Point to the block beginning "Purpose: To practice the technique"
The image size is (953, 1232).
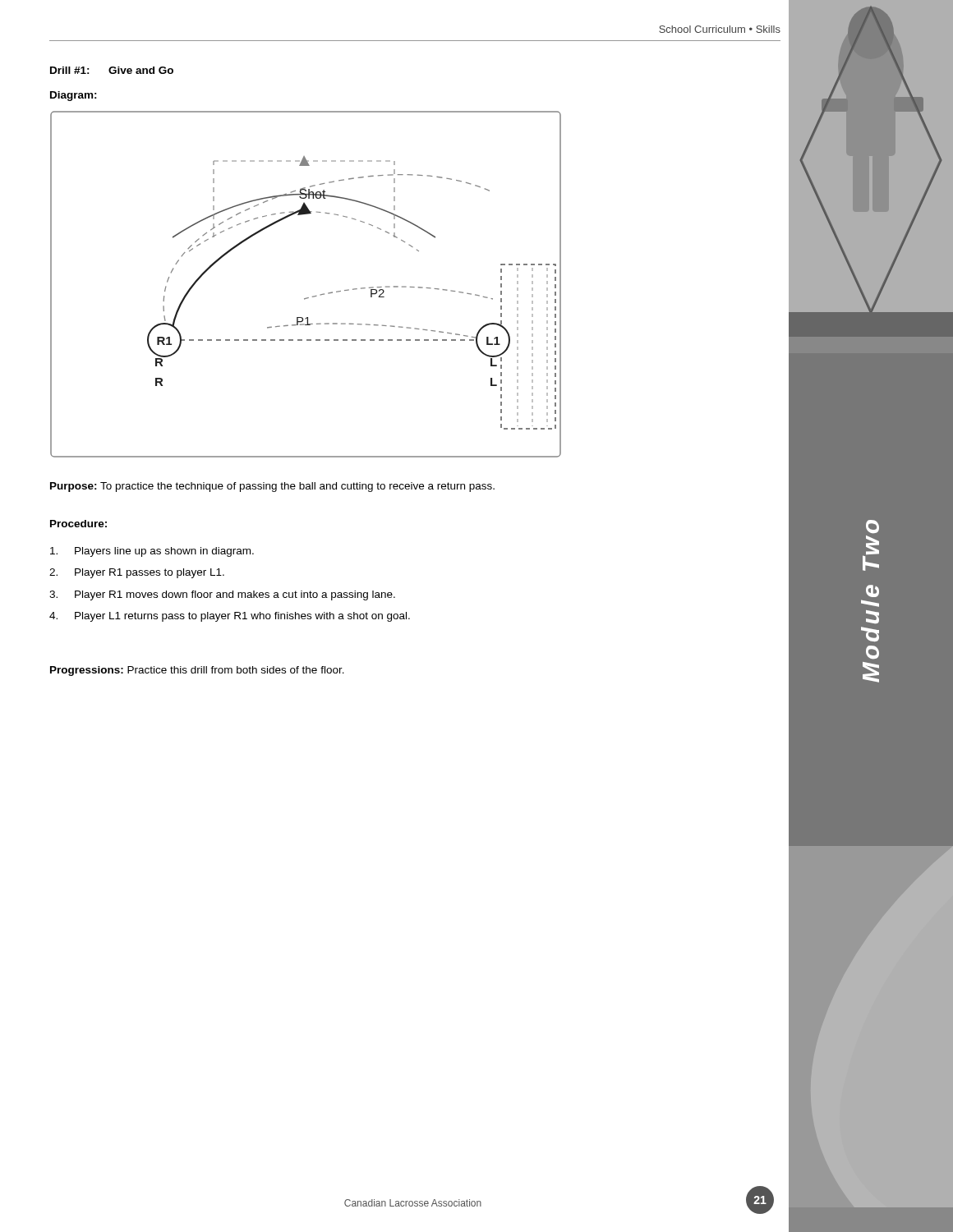(272, 486)
